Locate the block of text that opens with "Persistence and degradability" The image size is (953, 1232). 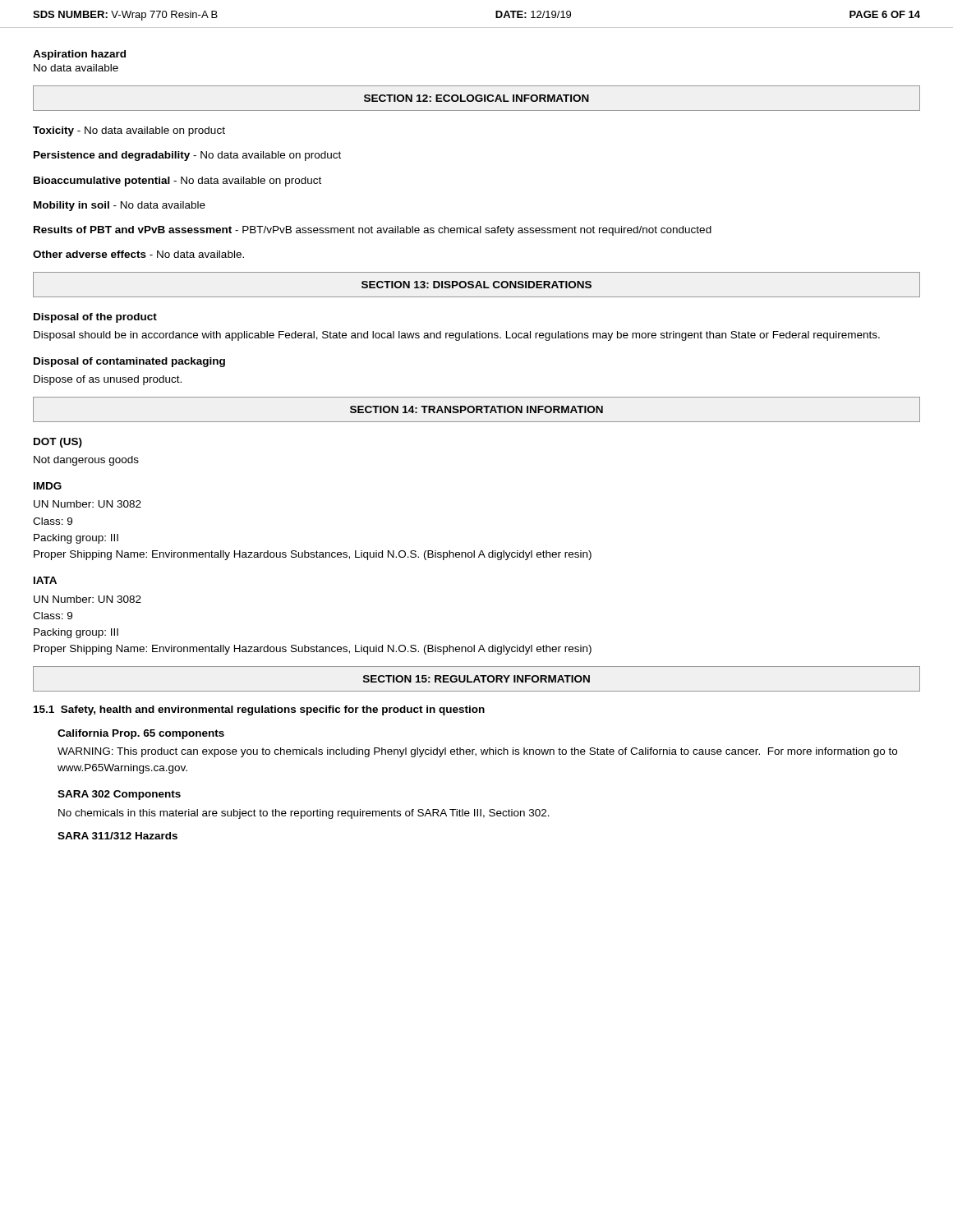click(187, 155)
